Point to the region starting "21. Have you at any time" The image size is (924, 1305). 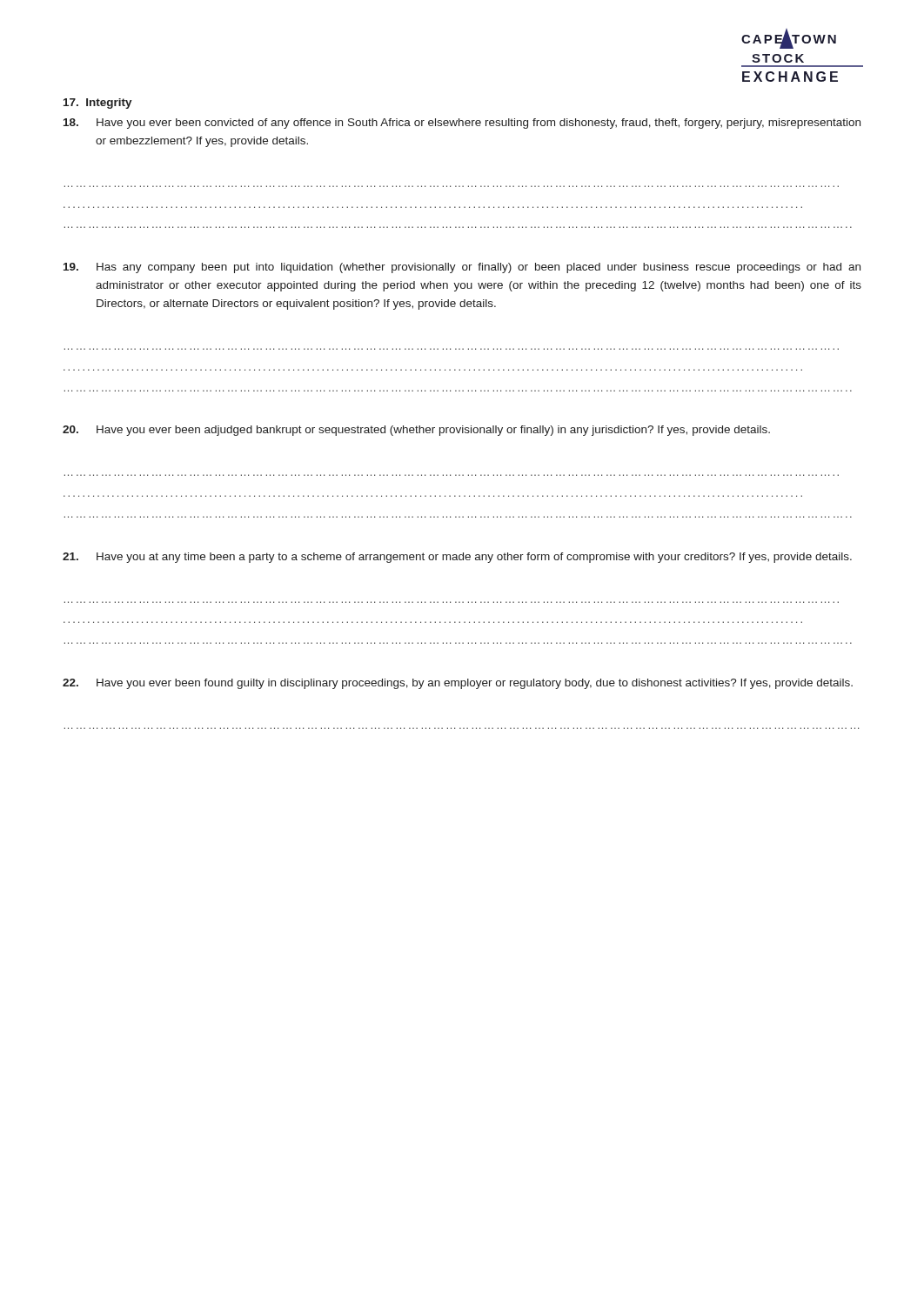pos(462,557)
